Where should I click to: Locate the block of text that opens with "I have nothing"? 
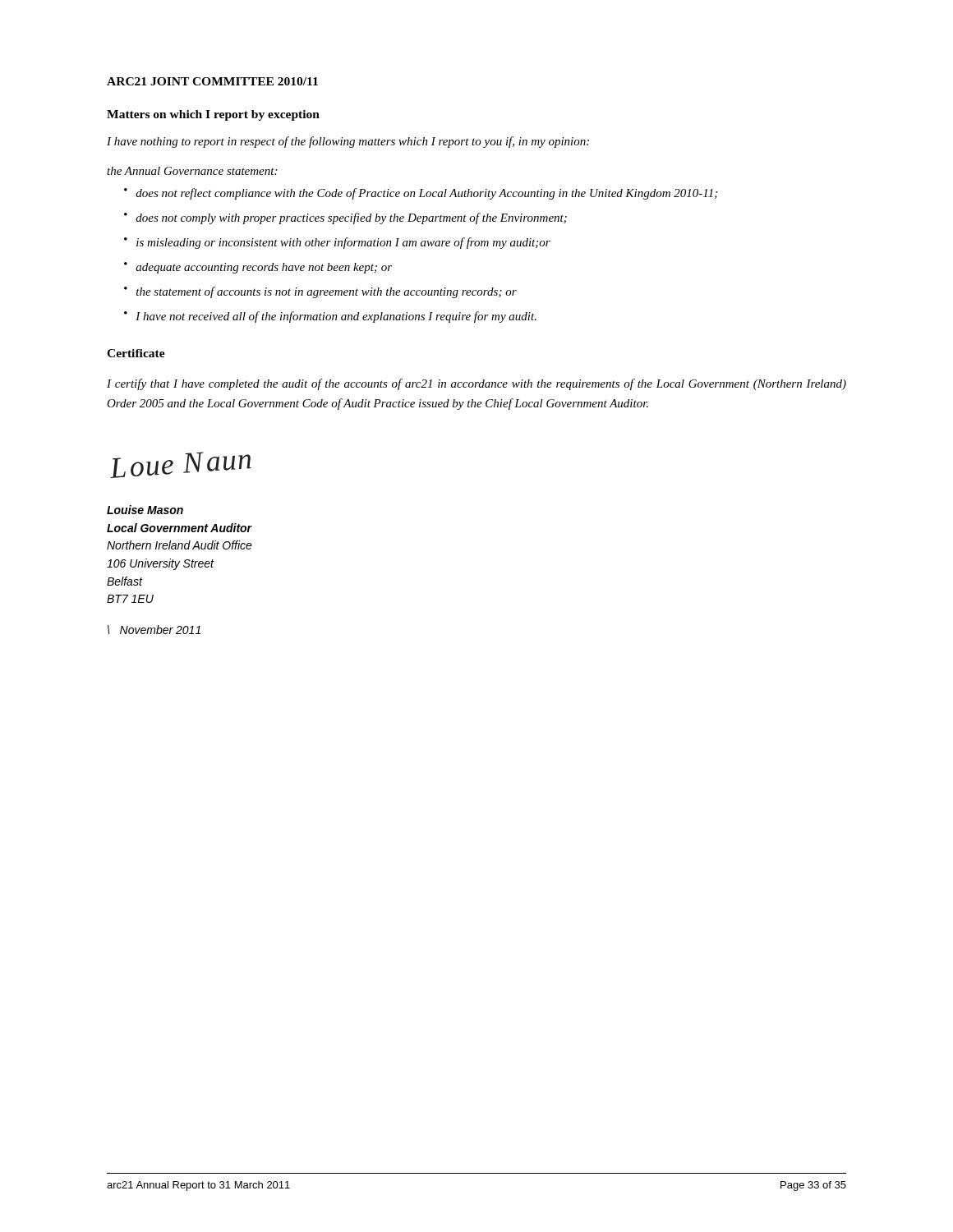point(348,141)
